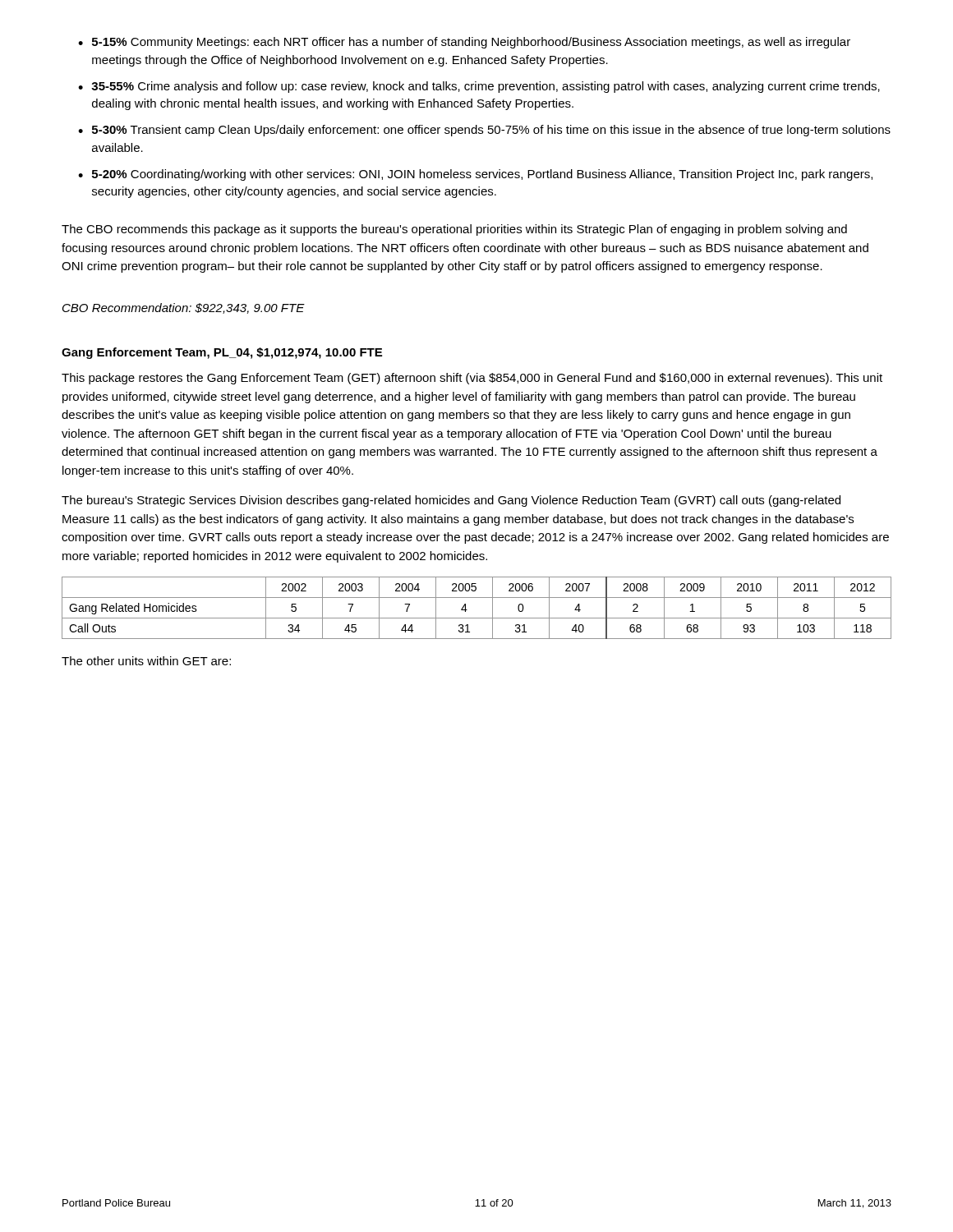This screenshot has height=1232, width=953.
Task: Click on the text block starting "CBO Recommendation: $922,343, 9.00 FTE"
Action: (183, 307)
